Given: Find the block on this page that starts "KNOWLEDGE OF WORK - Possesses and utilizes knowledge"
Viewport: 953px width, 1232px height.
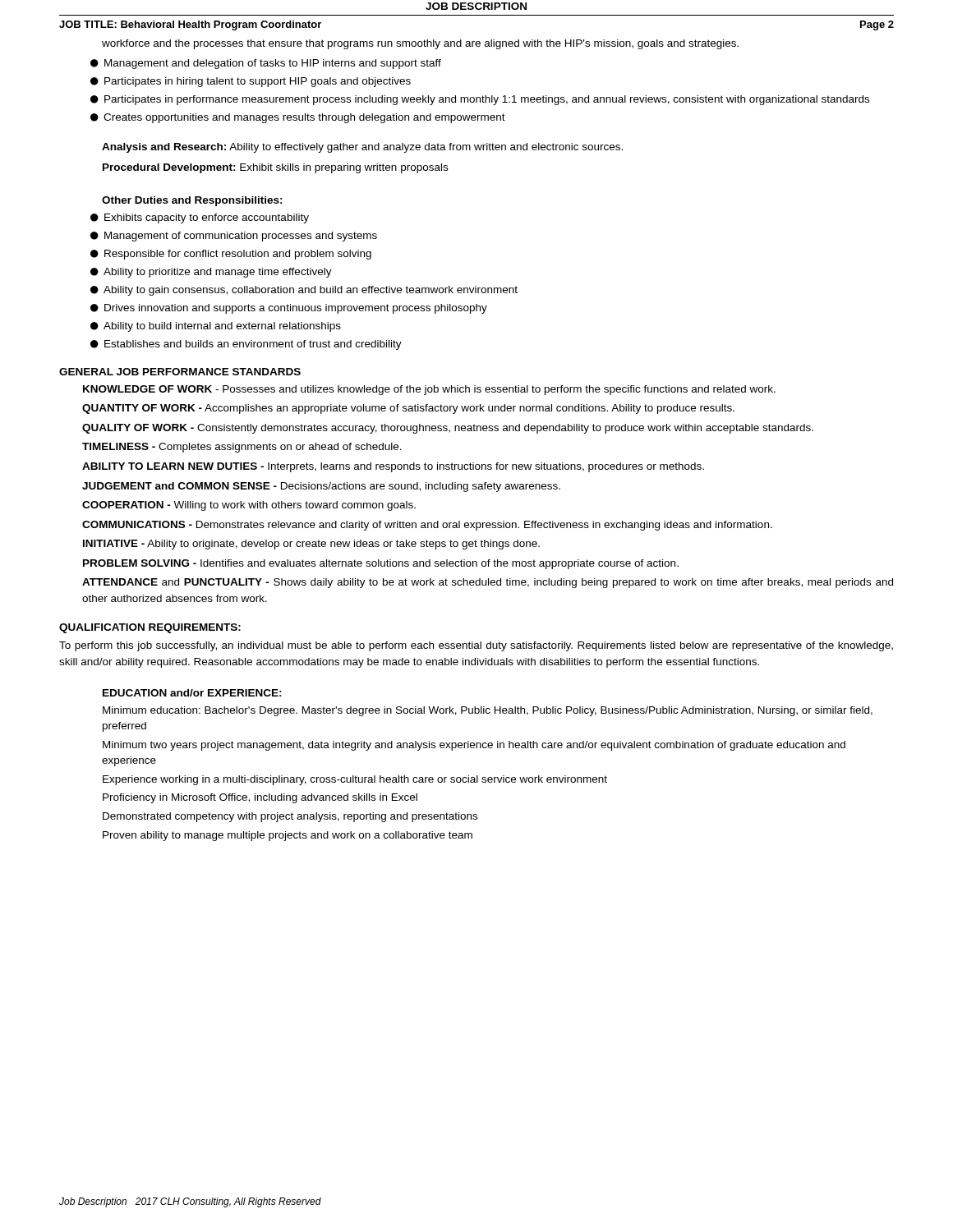Looking at the screenshot, I should [x=429, y=389].
